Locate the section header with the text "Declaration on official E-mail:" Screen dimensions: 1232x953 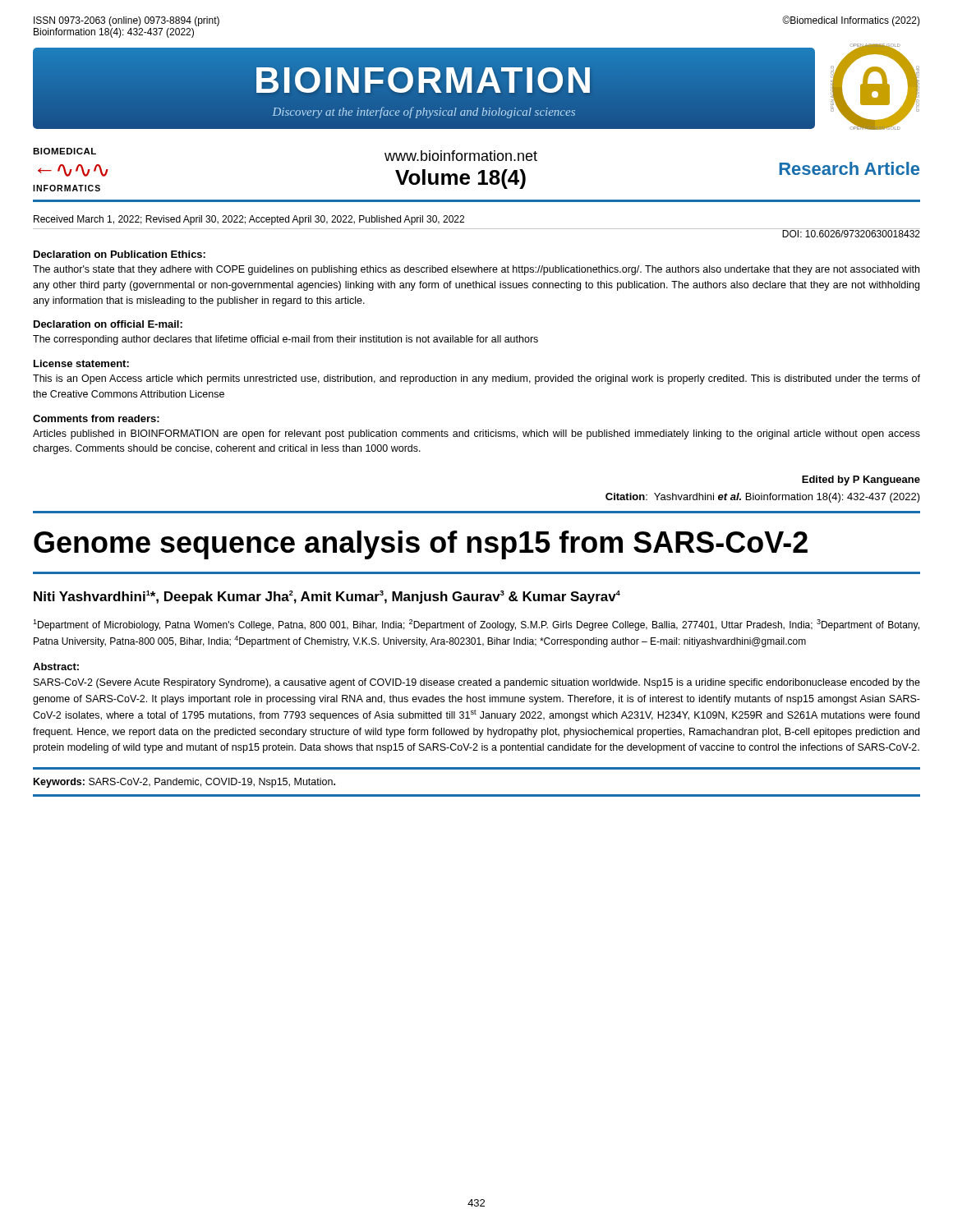(x=108, y=324)
